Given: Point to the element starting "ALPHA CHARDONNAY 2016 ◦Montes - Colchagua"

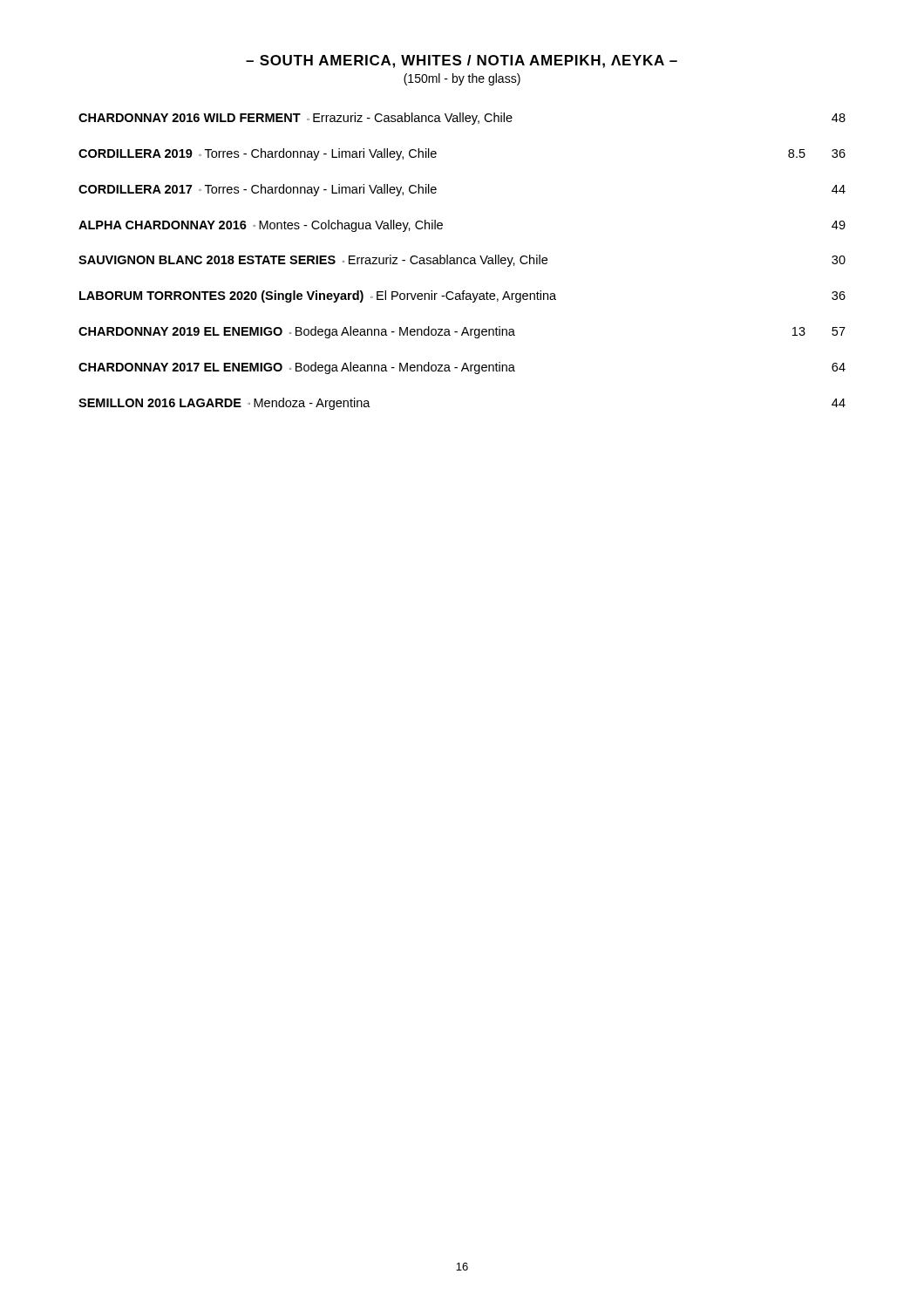Looking at the screenshot, I should click(x=263, y=225).
